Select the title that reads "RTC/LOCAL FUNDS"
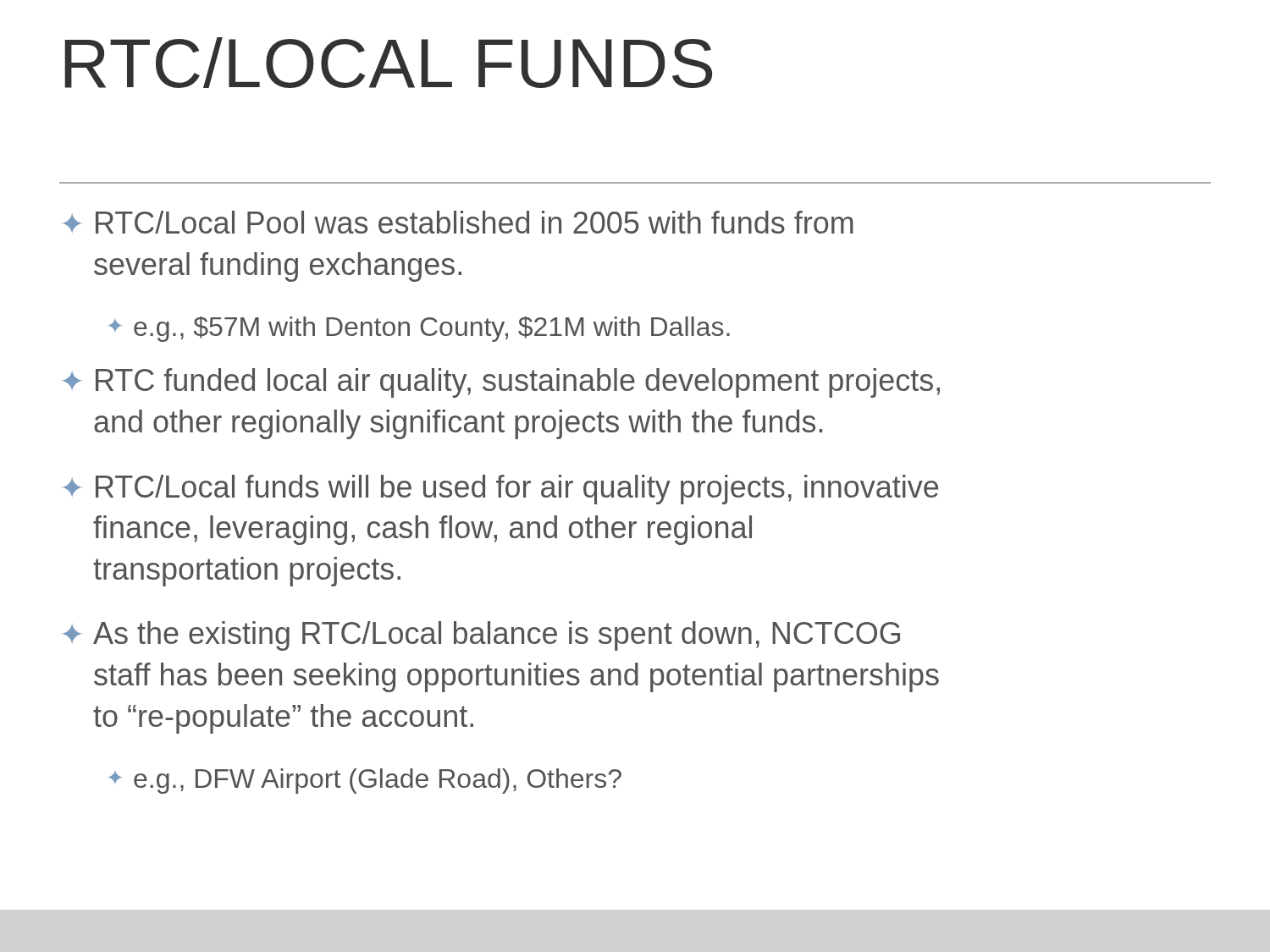 pyautogui.click(x=388, y=63)
